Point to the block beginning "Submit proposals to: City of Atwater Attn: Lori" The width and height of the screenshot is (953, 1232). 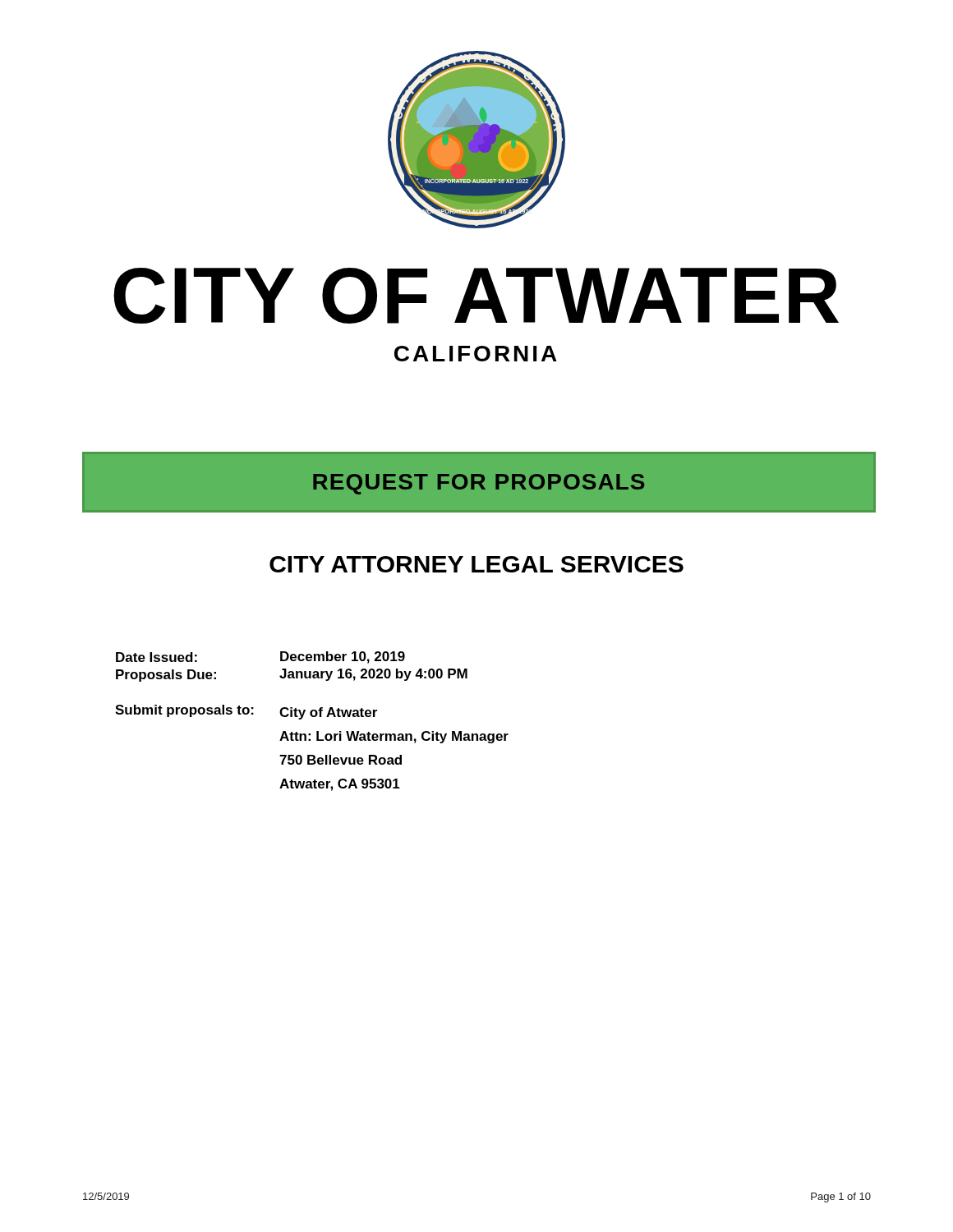point(476,749)
